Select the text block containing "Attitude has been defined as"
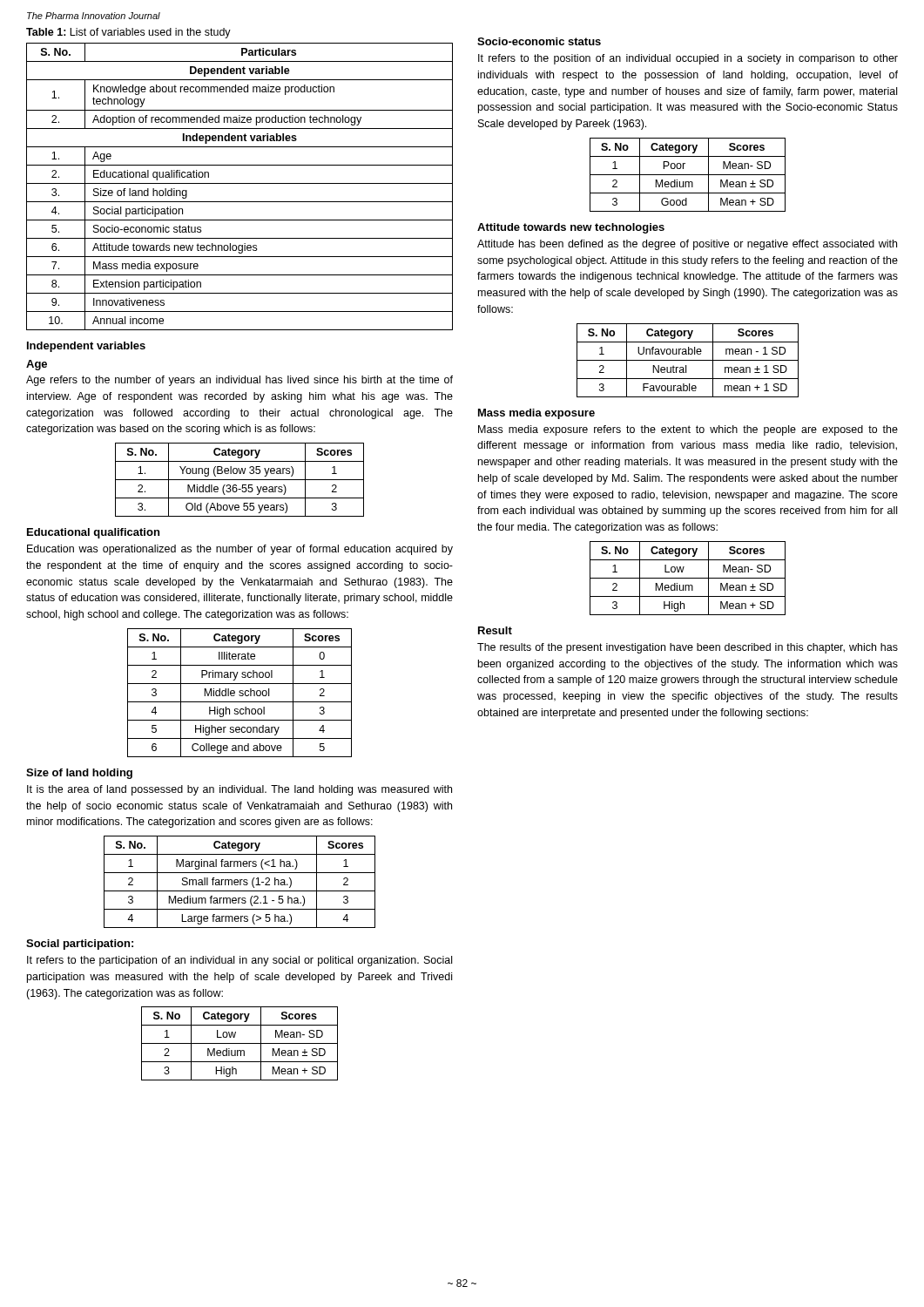The width and height of the screenshot is (924, 1307). pyautogui.click(x=688, y=276)
